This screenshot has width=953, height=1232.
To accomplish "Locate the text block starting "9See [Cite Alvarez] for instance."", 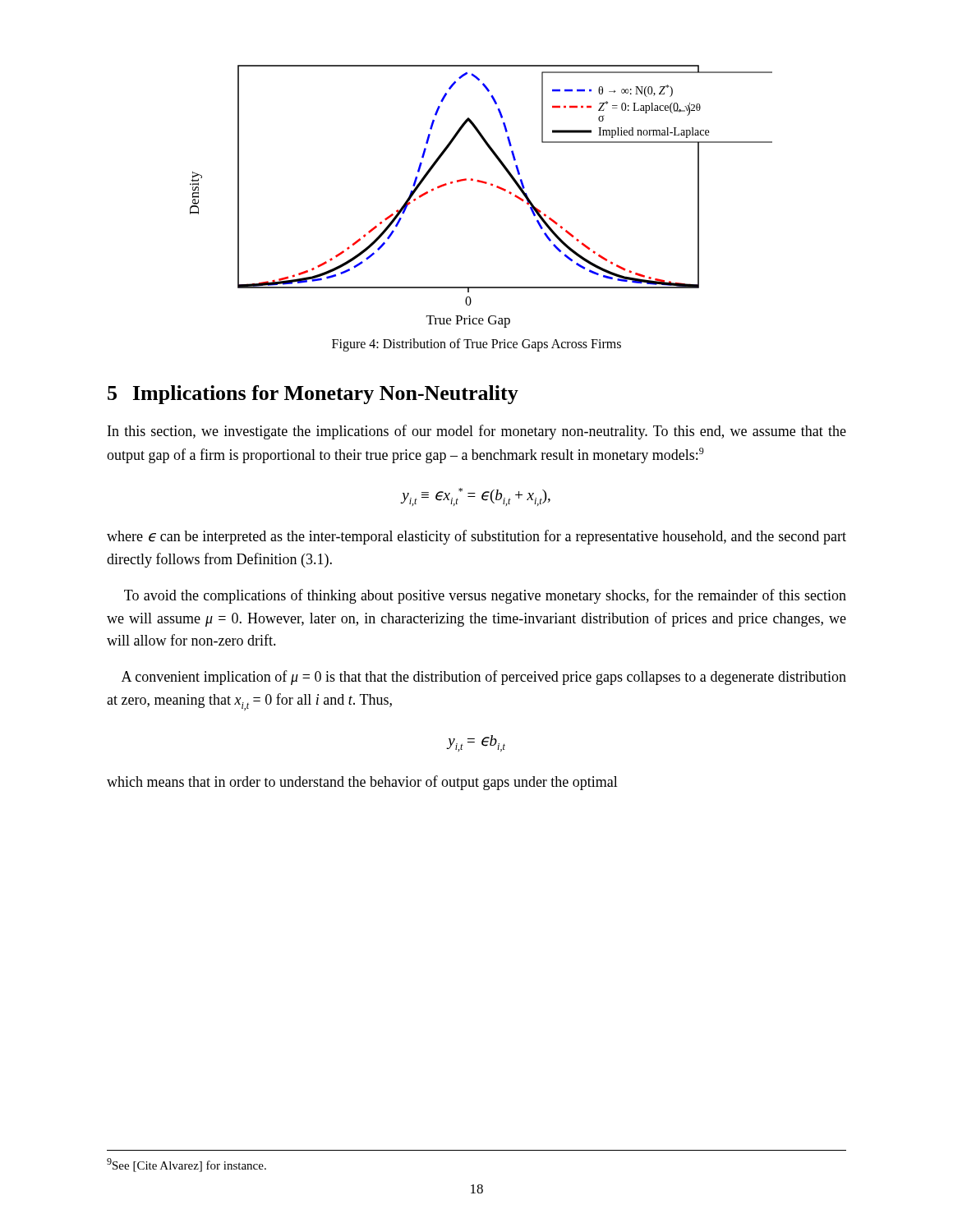I will tap(187, 1164).
